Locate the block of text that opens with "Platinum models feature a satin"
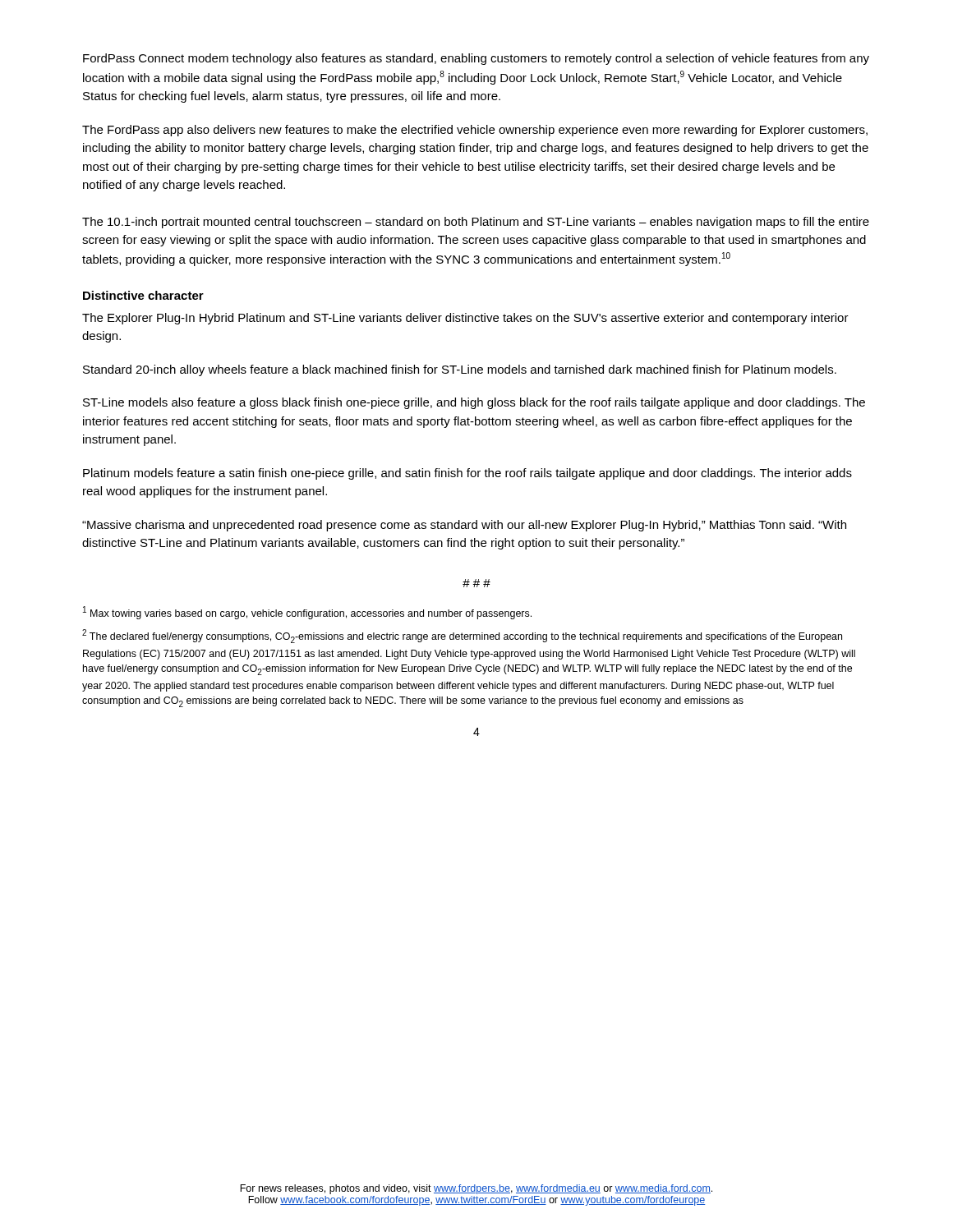Image resolution: width=953 pixels, height=1232 pixels. click(467, 482)
